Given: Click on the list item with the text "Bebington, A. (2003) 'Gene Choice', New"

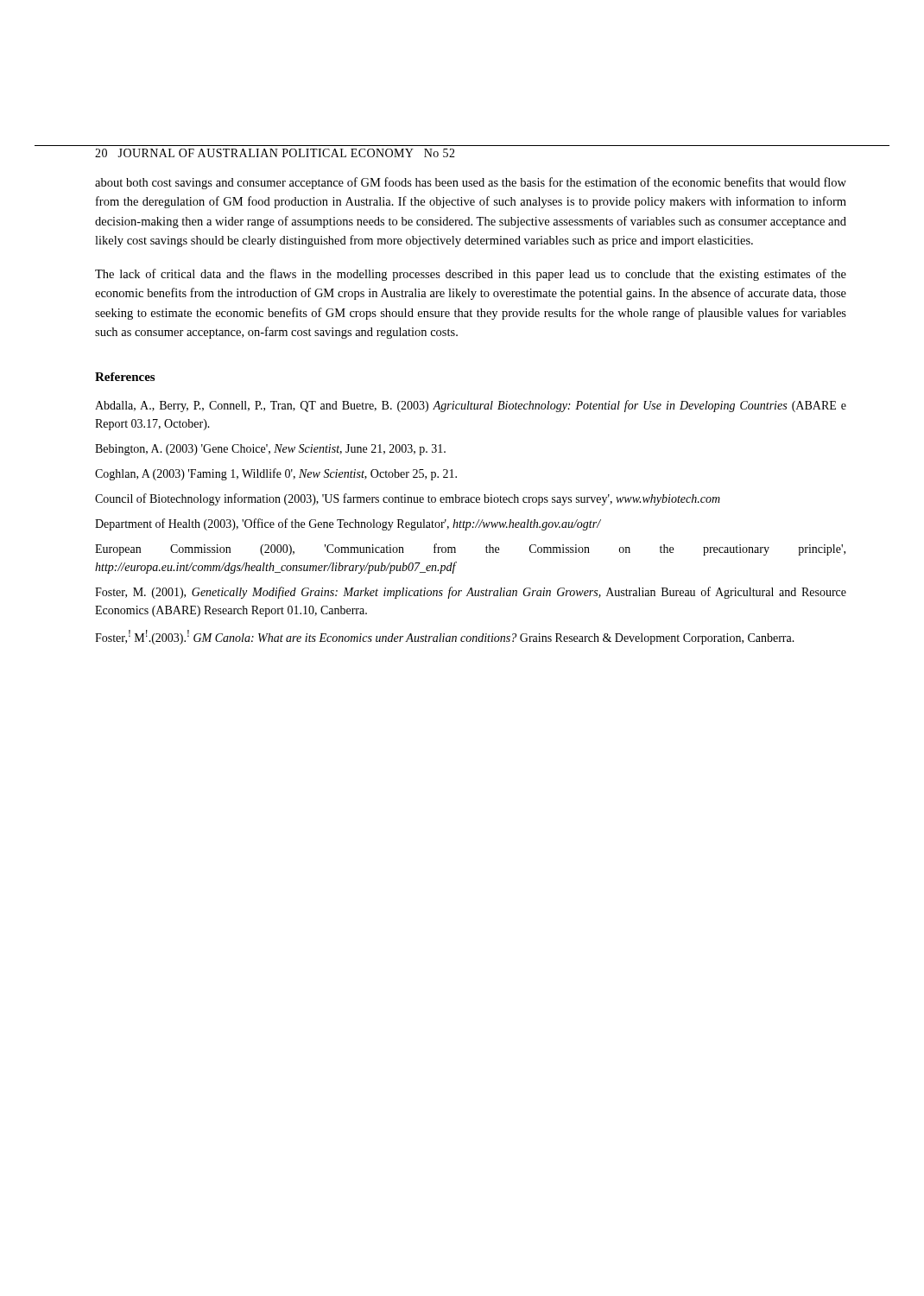Looking at the screenshot, I should point(271,449).
